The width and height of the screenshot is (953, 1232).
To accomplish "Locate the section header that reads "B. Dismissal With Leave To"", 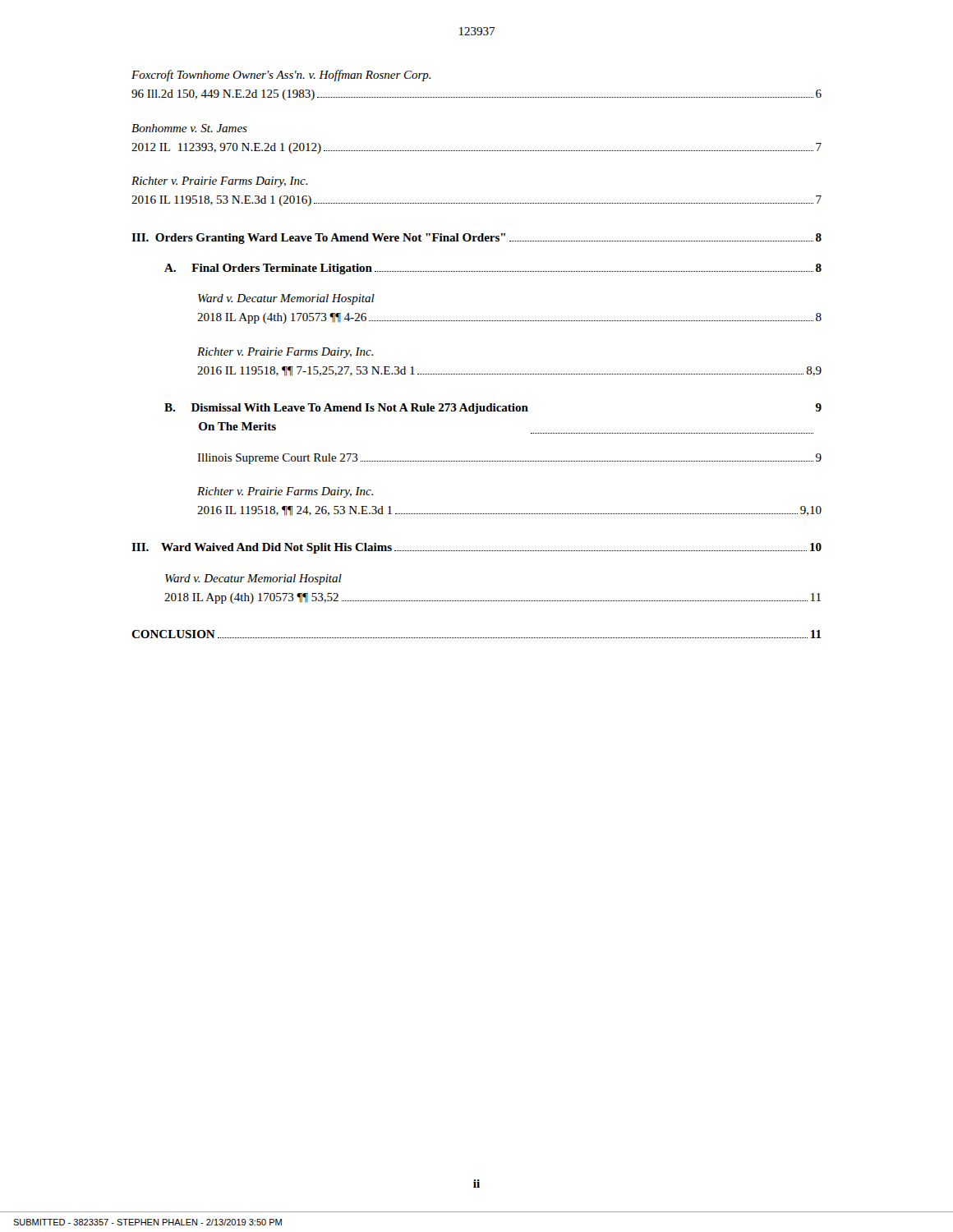I will click(x=493, y=417).
